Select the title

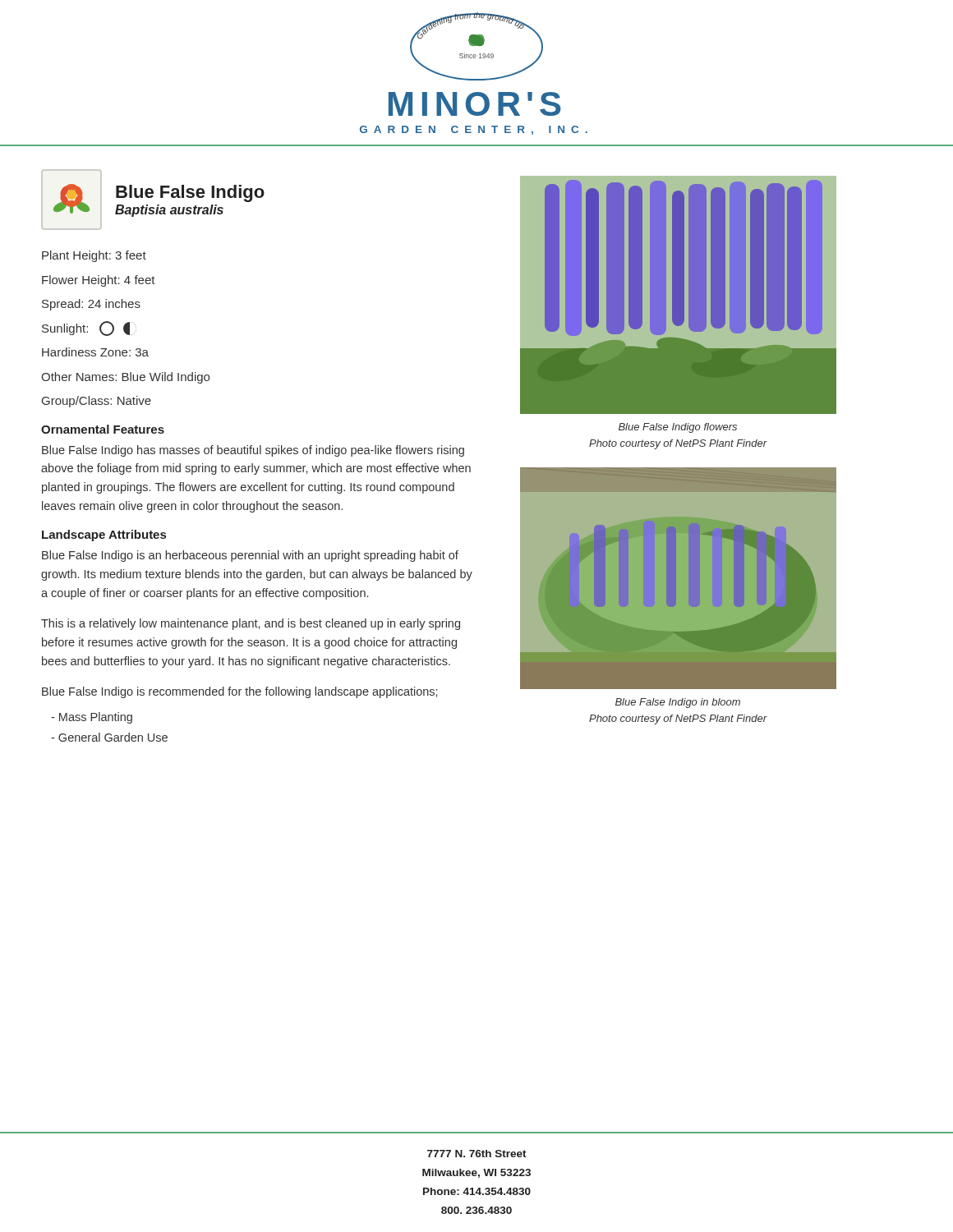point(153,200)
